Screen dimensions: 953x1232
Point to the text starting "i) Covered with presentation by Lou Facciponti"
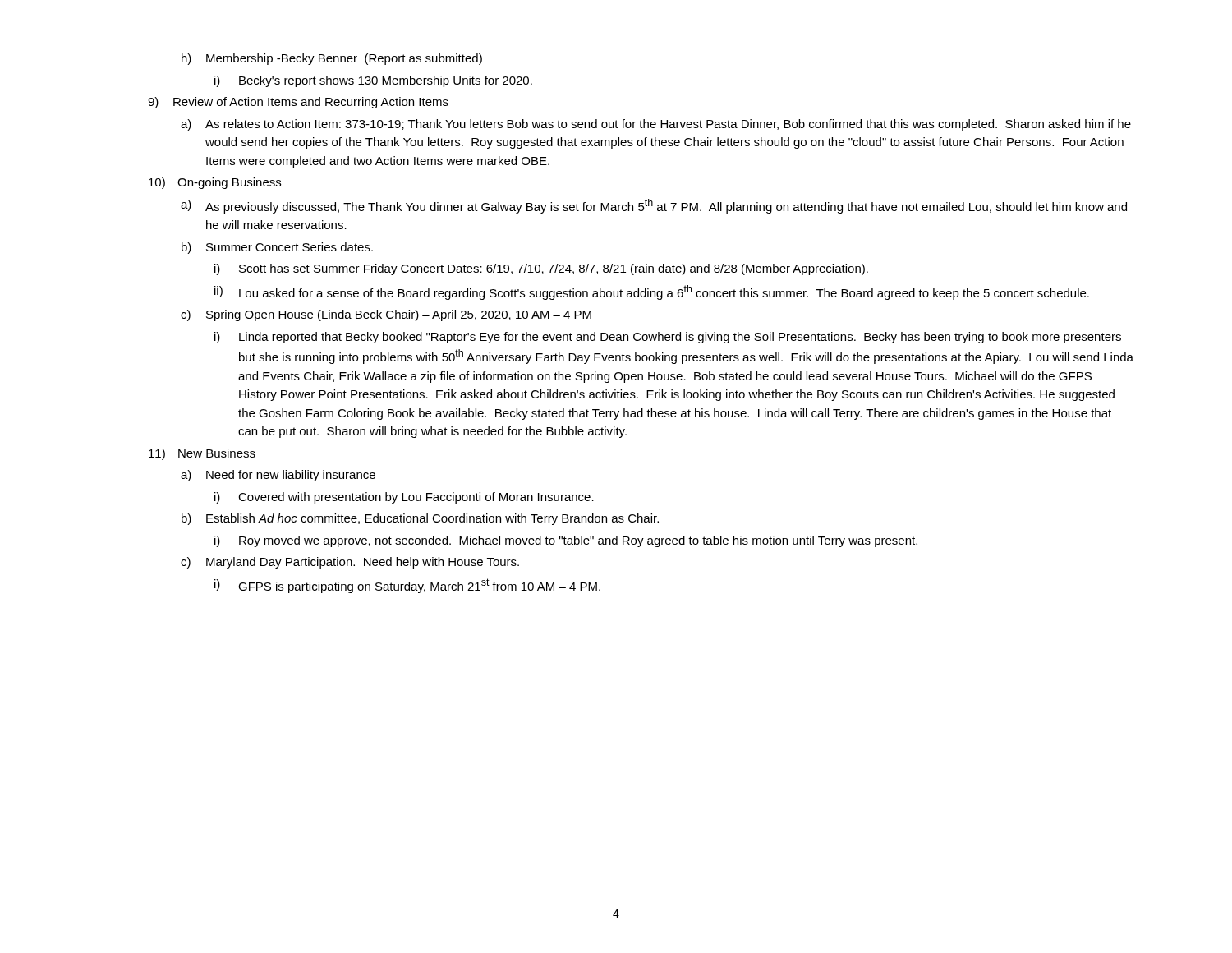[x=404, y=497]
